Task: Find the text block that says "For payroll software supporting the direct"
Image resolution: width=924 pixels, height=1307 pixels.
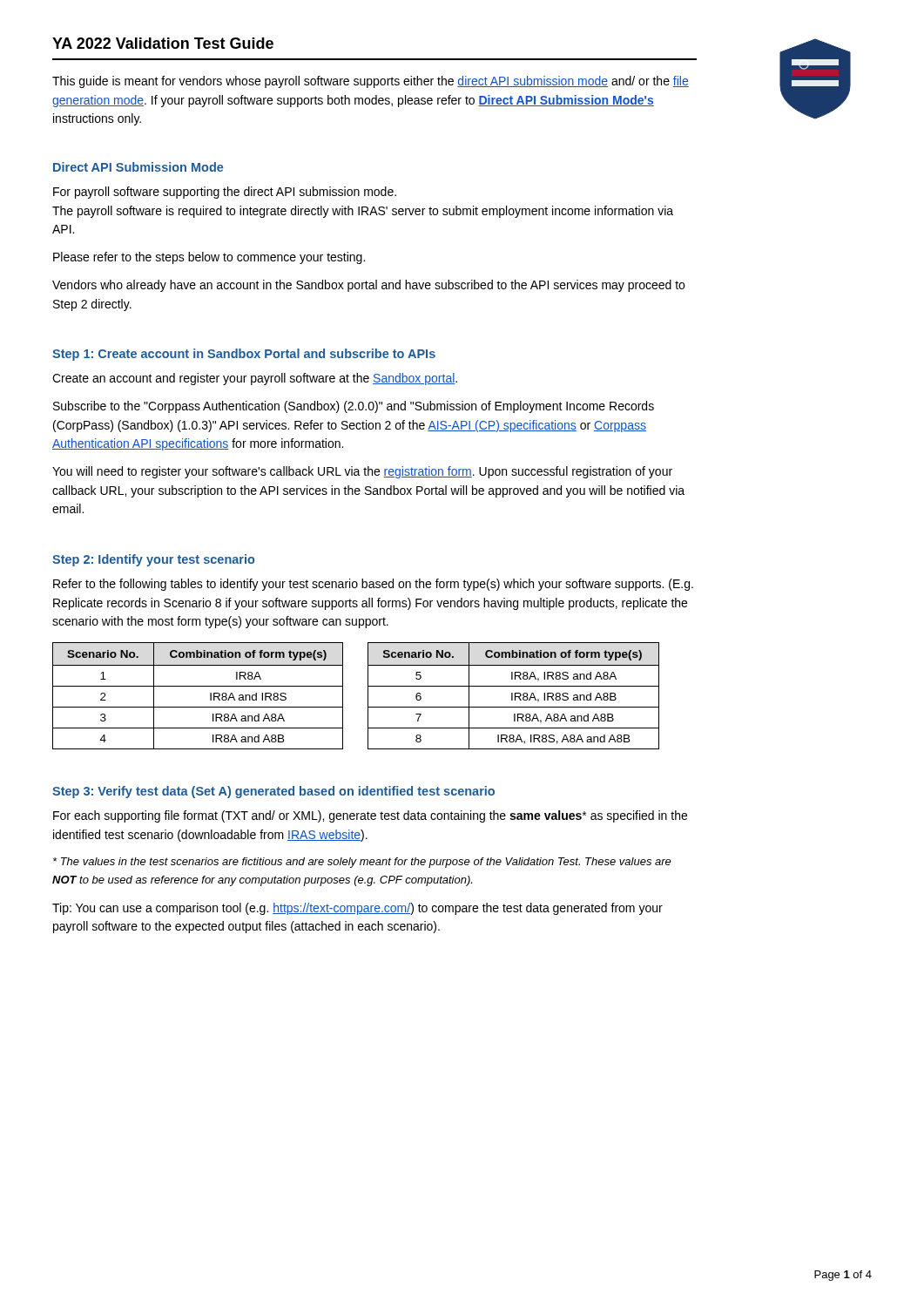Action: (x=363, y=211)
